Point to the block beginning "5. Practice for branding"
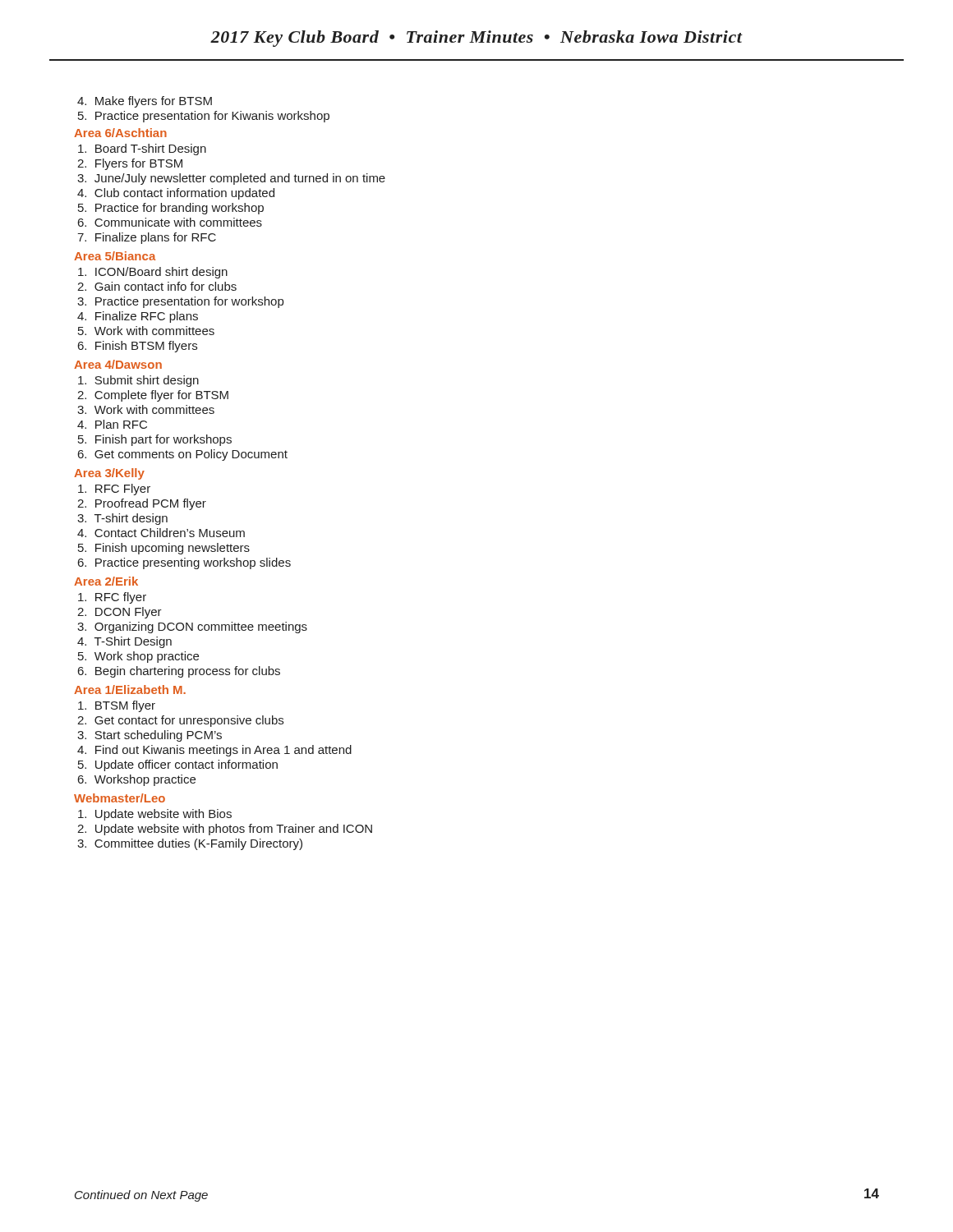953x1232 pixels. tap(171, 207)
